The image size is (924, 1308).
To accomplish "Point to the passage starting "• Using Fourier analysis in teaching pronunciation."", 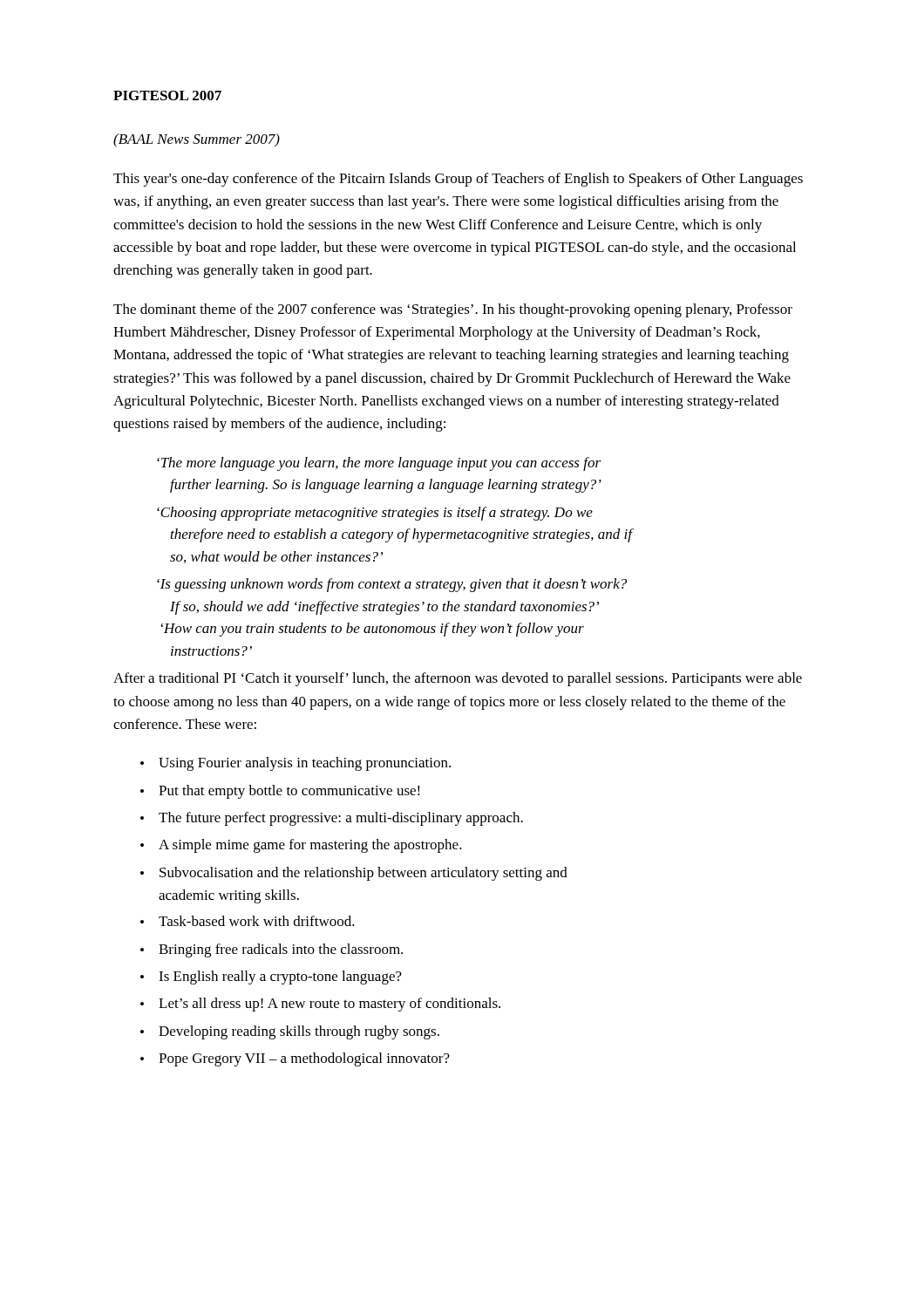I will [x=296, y=764].
